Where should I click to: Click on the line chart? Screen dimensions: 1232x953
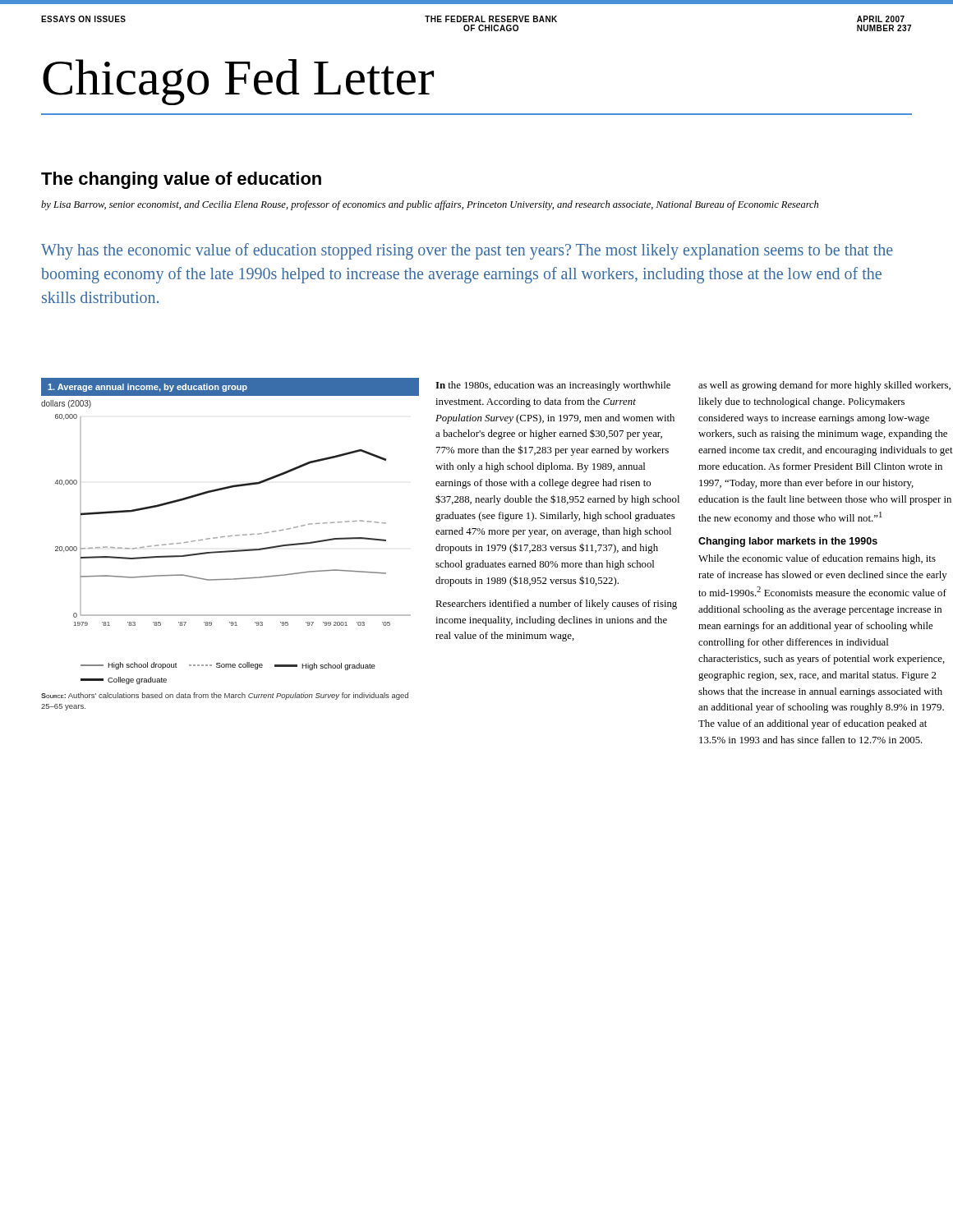click(230, 545)
